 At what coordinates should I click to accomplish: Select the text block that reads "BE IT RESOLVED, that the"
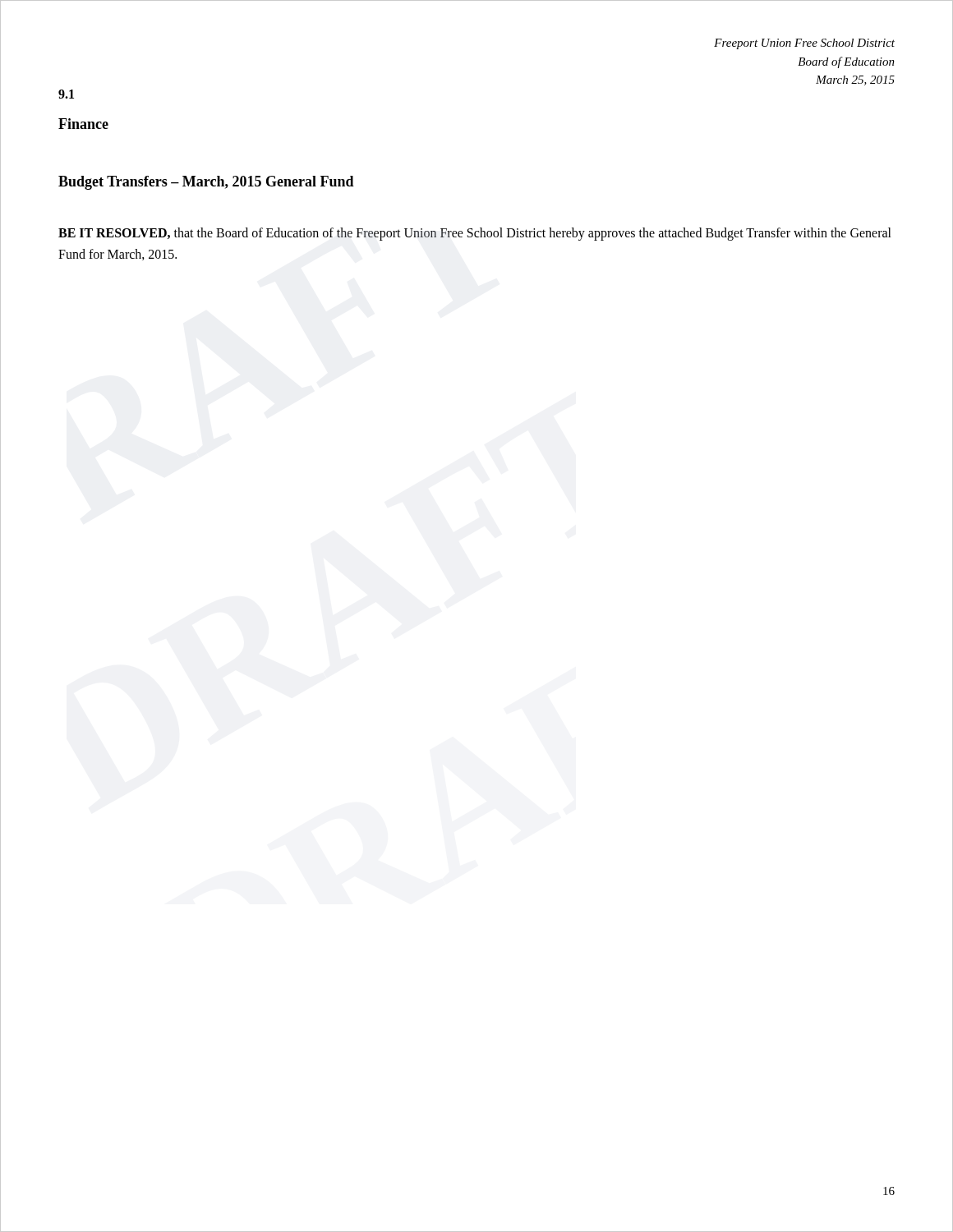tap(475, 243)
